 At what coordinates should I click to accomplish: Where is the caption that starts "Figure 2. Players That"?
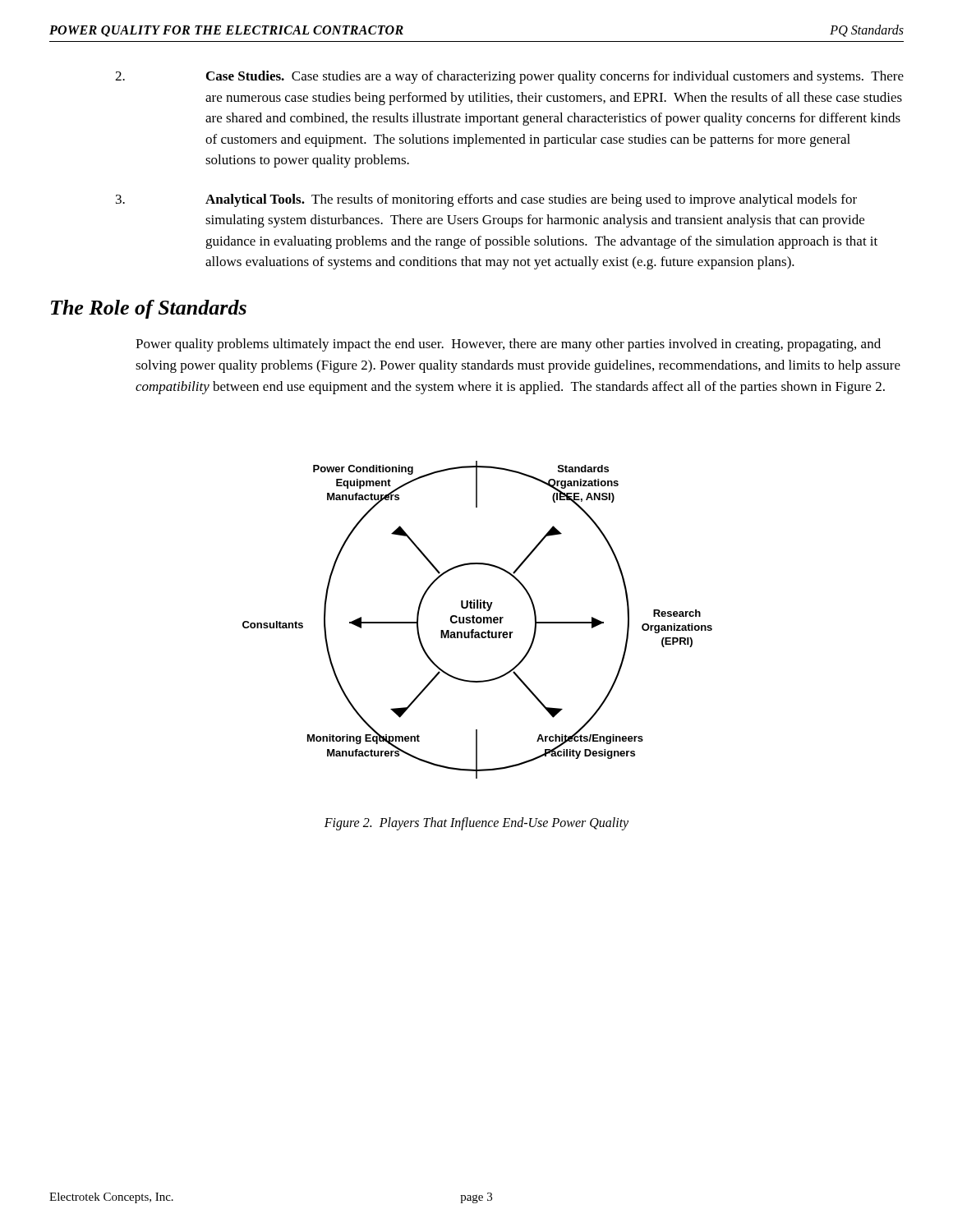coord(476,822)
